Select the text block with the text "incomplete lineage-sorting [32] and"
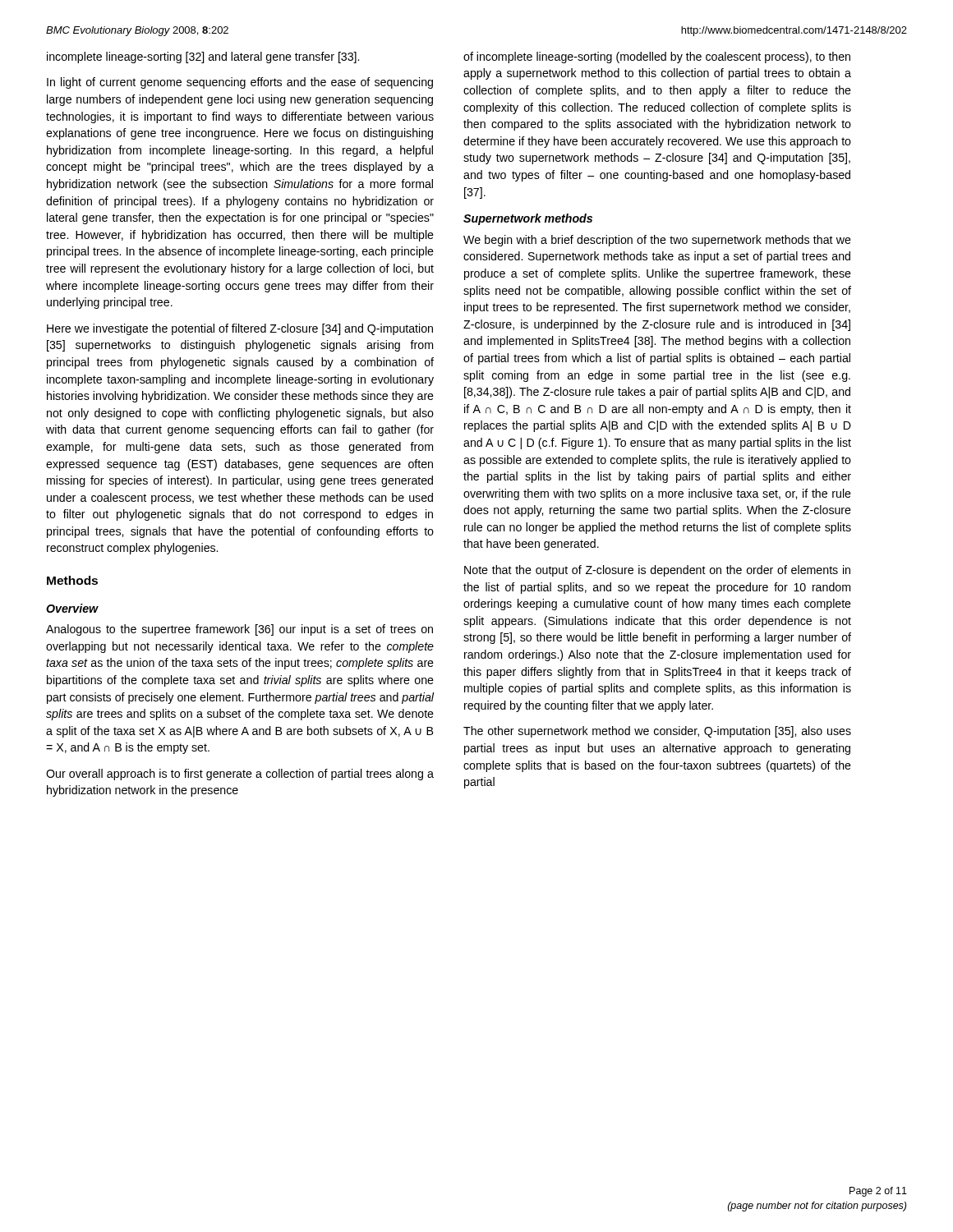Screen dimensions: 1232x953 click(240, 57)
